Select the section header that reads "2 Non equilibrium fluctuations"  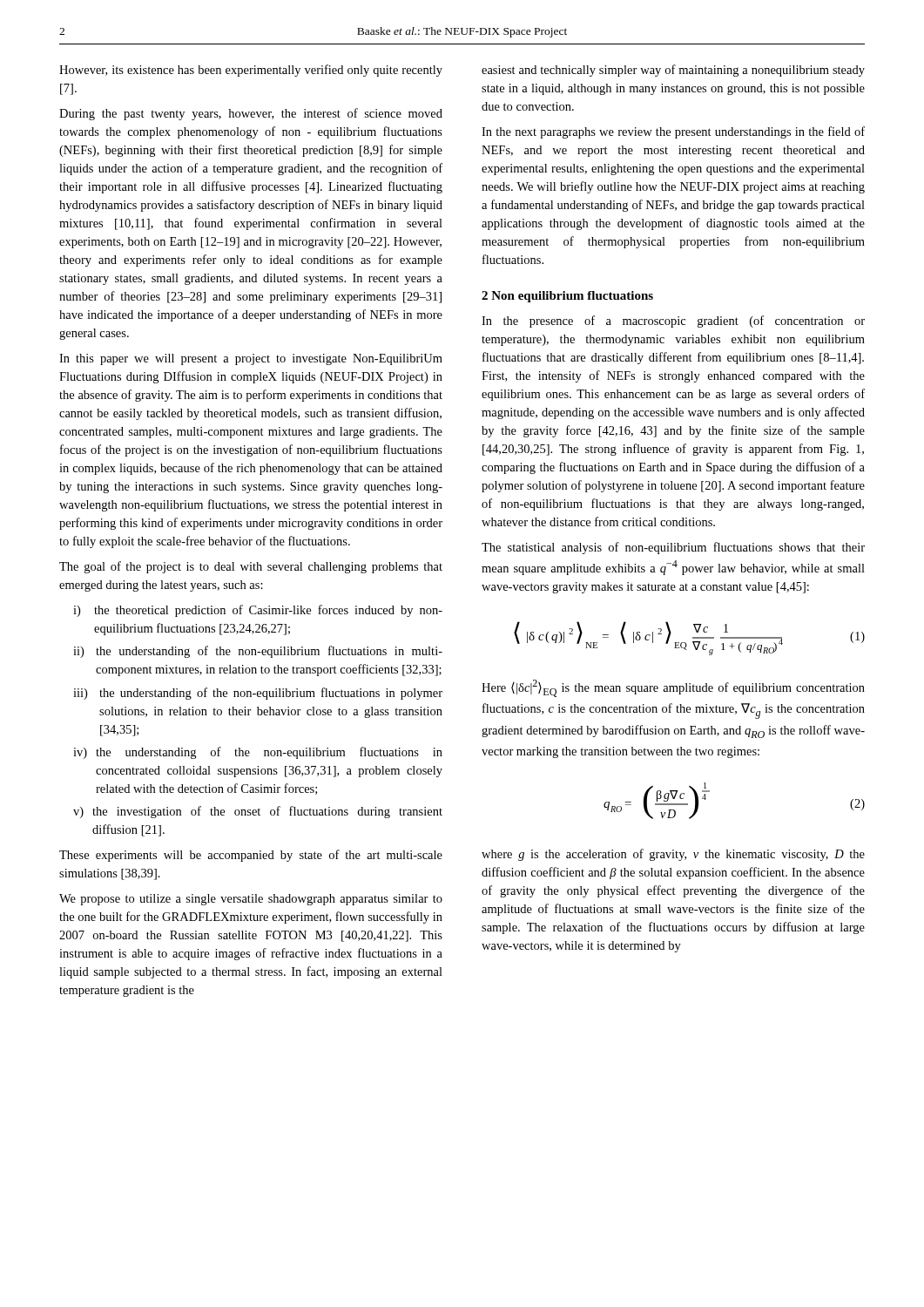pos(567,296)
